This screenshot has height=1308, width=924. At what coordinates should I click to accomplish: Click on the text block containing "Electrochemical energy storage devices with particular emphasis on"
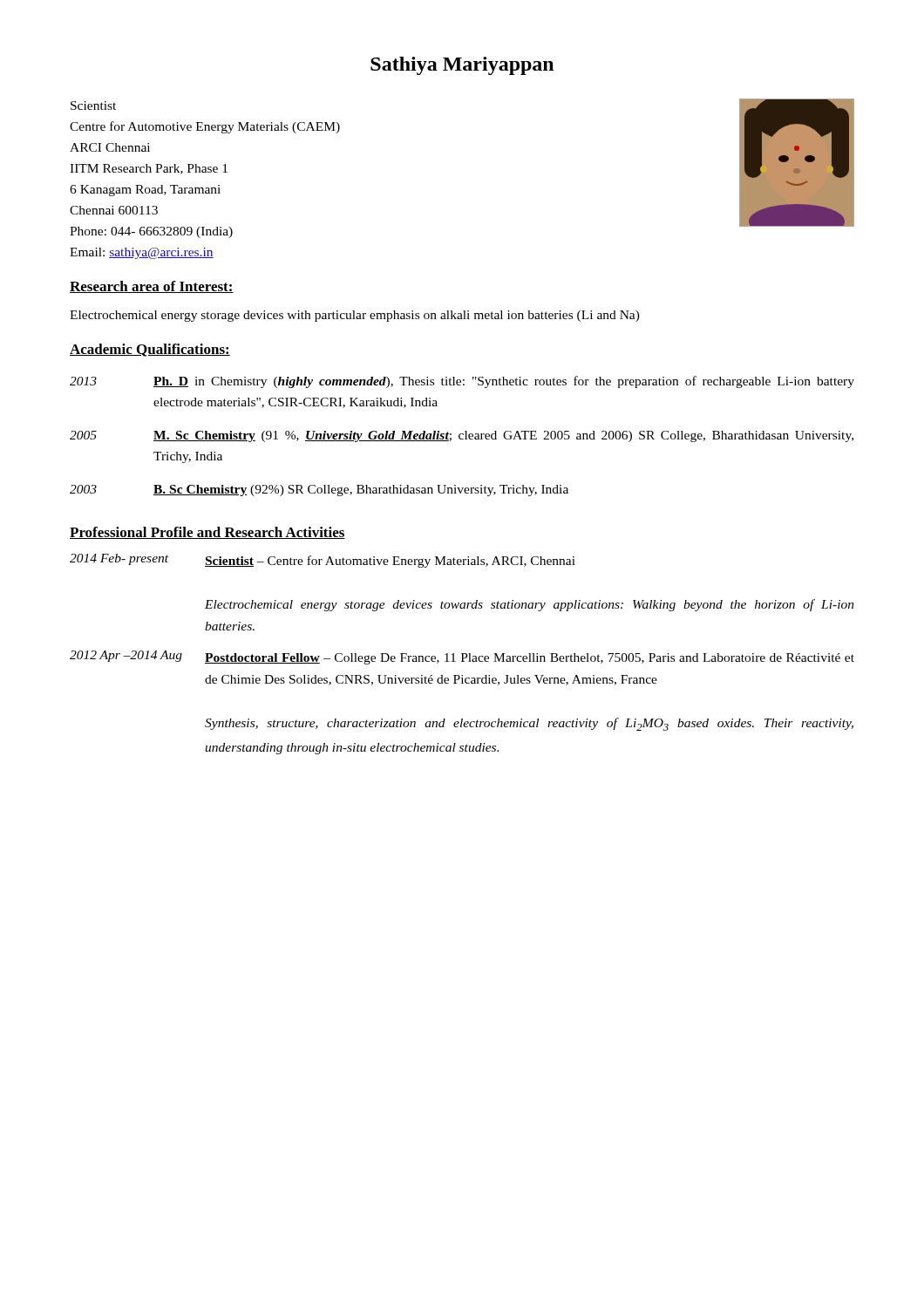355,315
